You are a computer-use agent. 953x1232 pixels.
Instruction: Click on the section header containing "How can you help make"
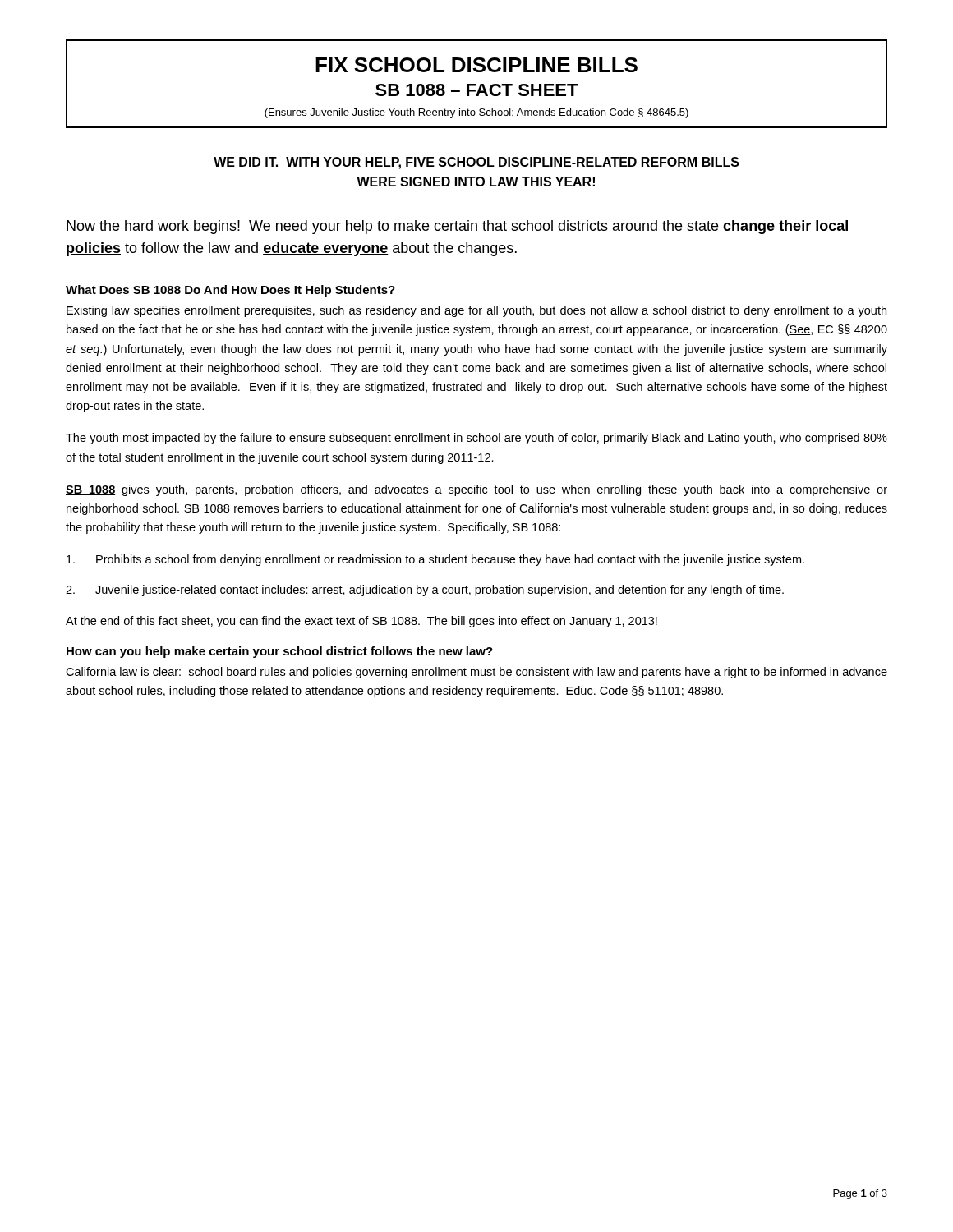point(279,651)
